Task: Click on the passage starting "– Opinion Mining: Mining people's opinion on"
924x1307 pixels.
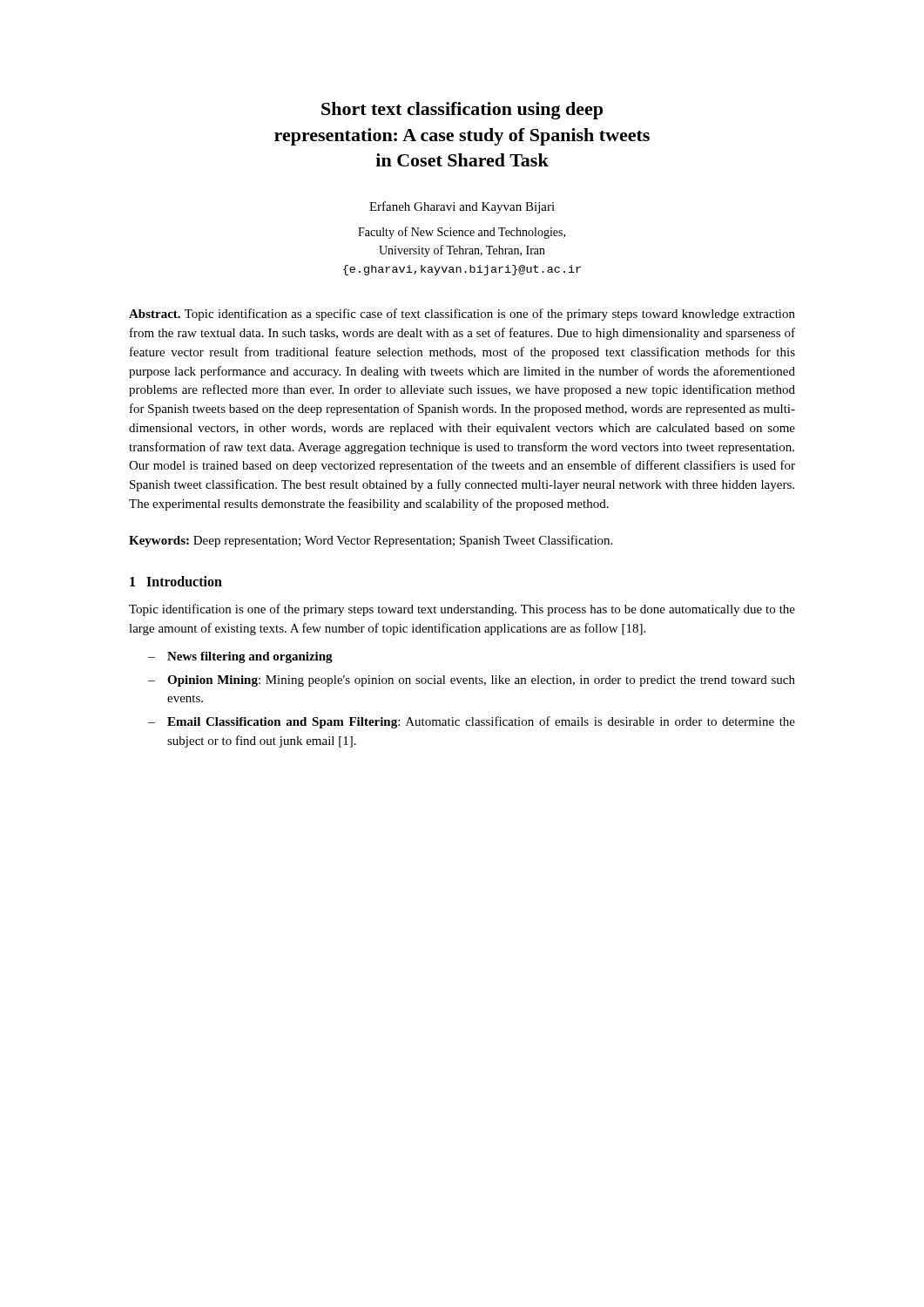Action: [x=472, y=689]
